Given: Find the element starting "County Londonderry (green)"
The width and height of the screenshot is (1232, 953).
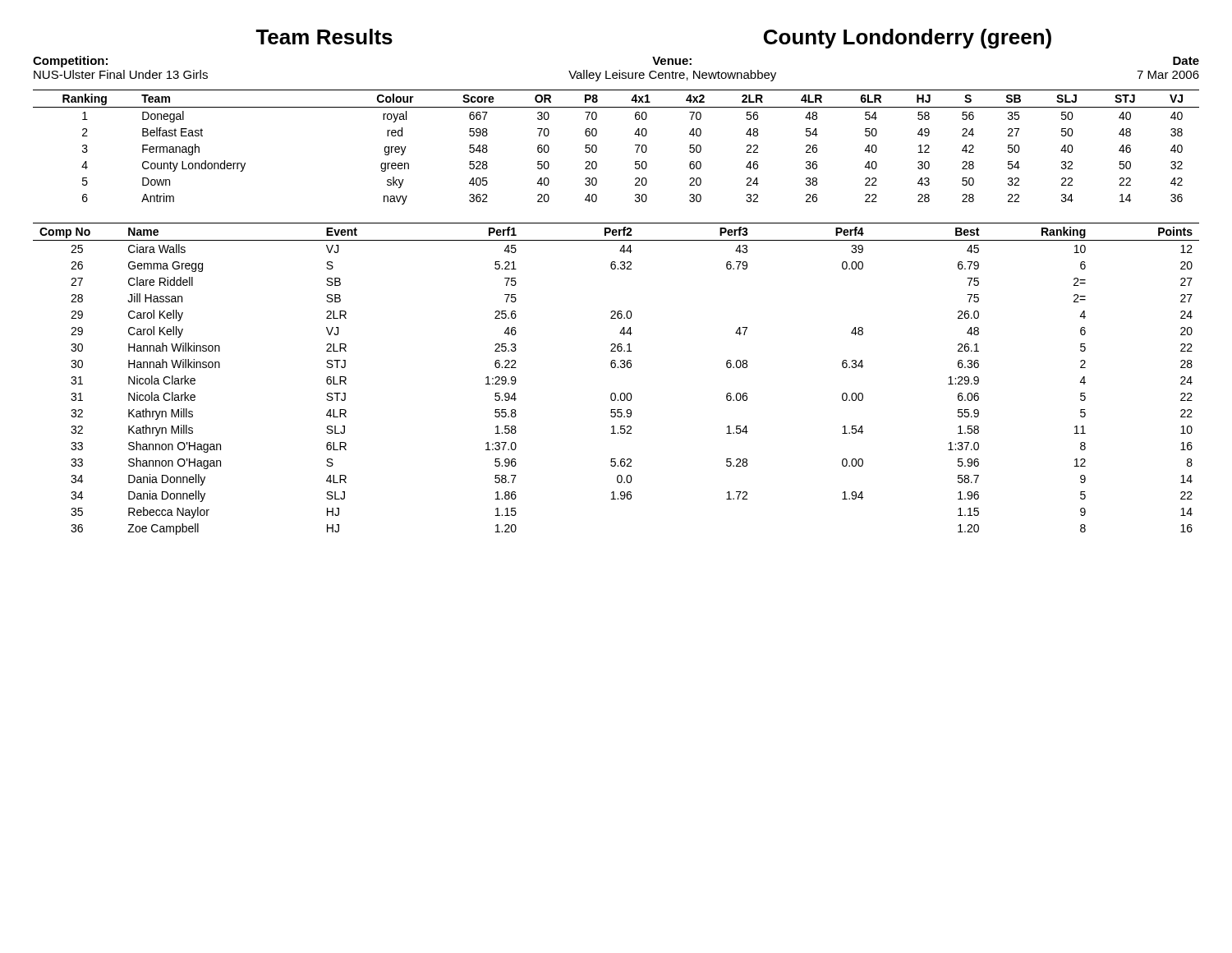Looking at the screenshot, I should click(908, 37).
